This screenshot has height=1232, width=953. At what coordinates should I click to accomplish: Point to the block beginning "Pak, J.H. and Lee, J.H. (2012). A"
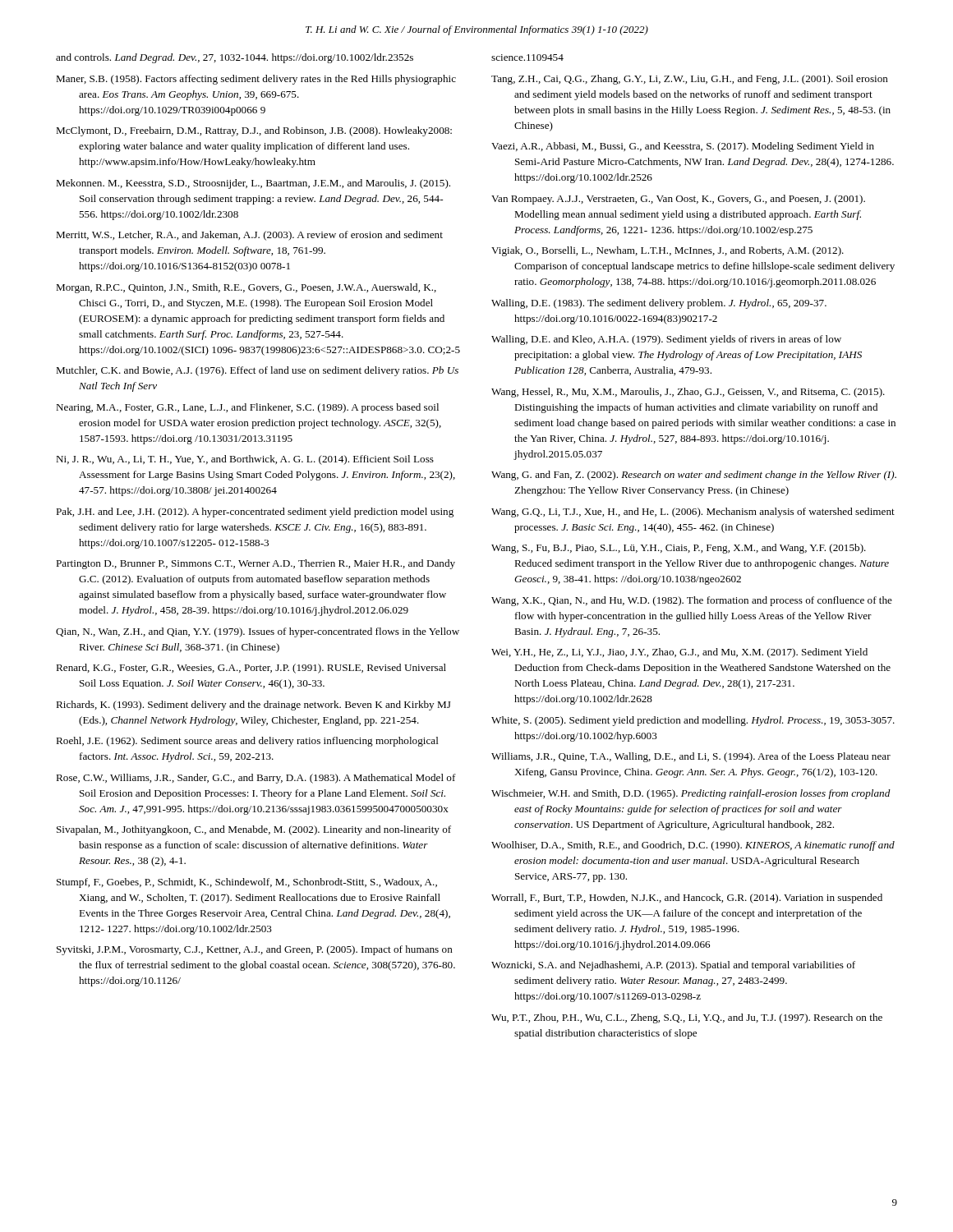[255, 526]
